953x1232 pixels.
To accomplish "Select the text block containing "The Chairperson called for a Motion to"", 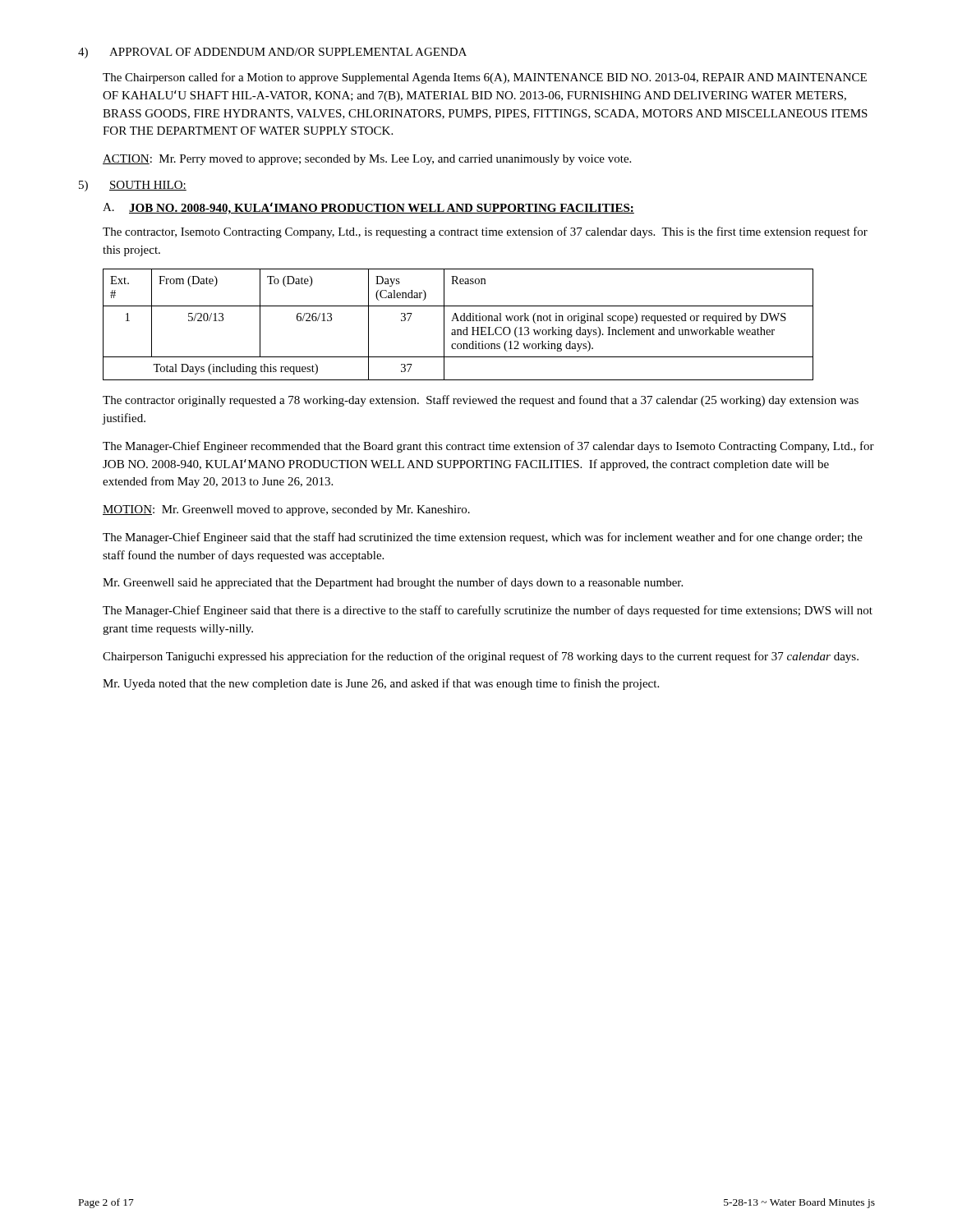I will tap(485, 104).
